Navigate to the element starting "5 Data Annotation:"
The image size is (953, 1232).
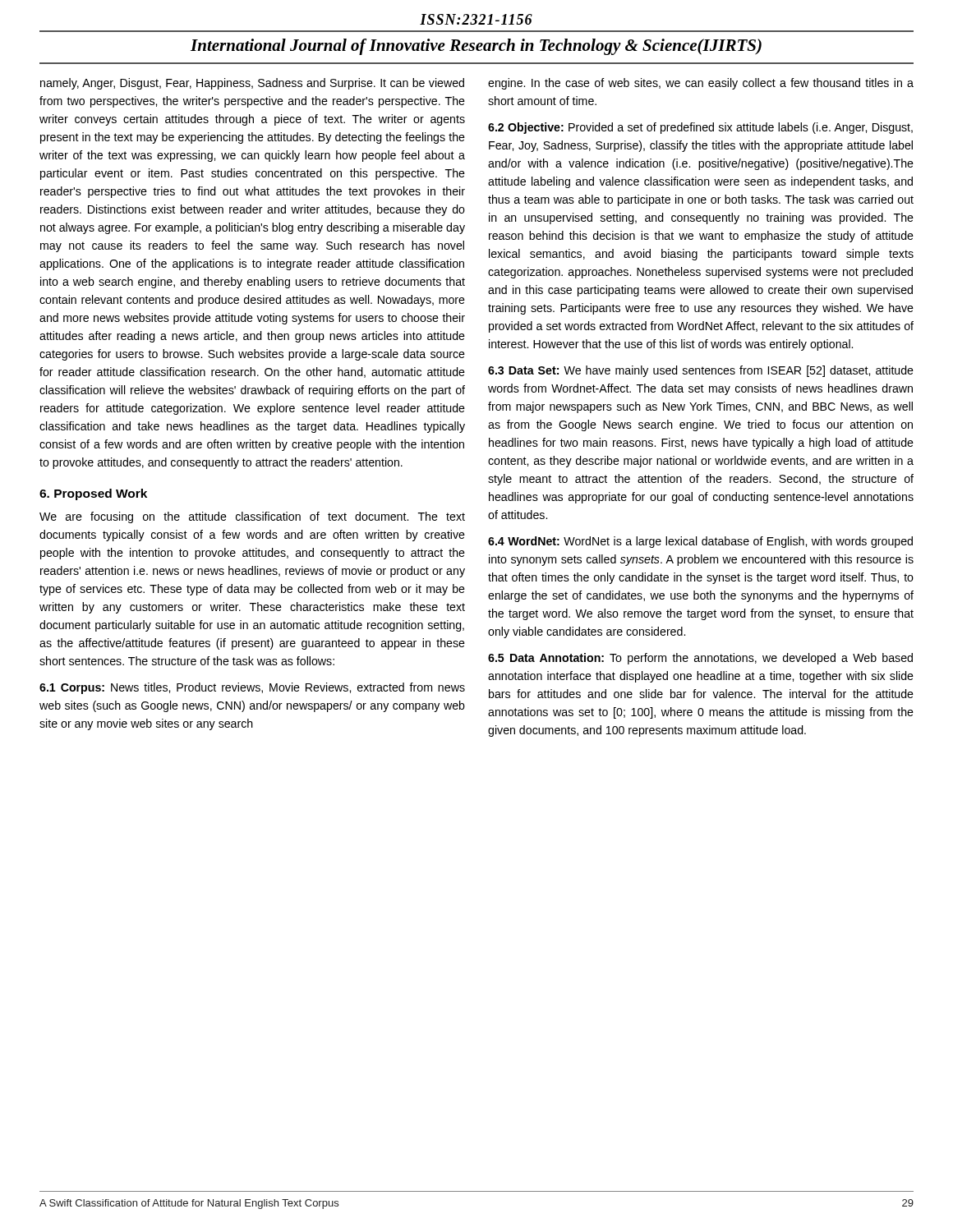[701, 694]
